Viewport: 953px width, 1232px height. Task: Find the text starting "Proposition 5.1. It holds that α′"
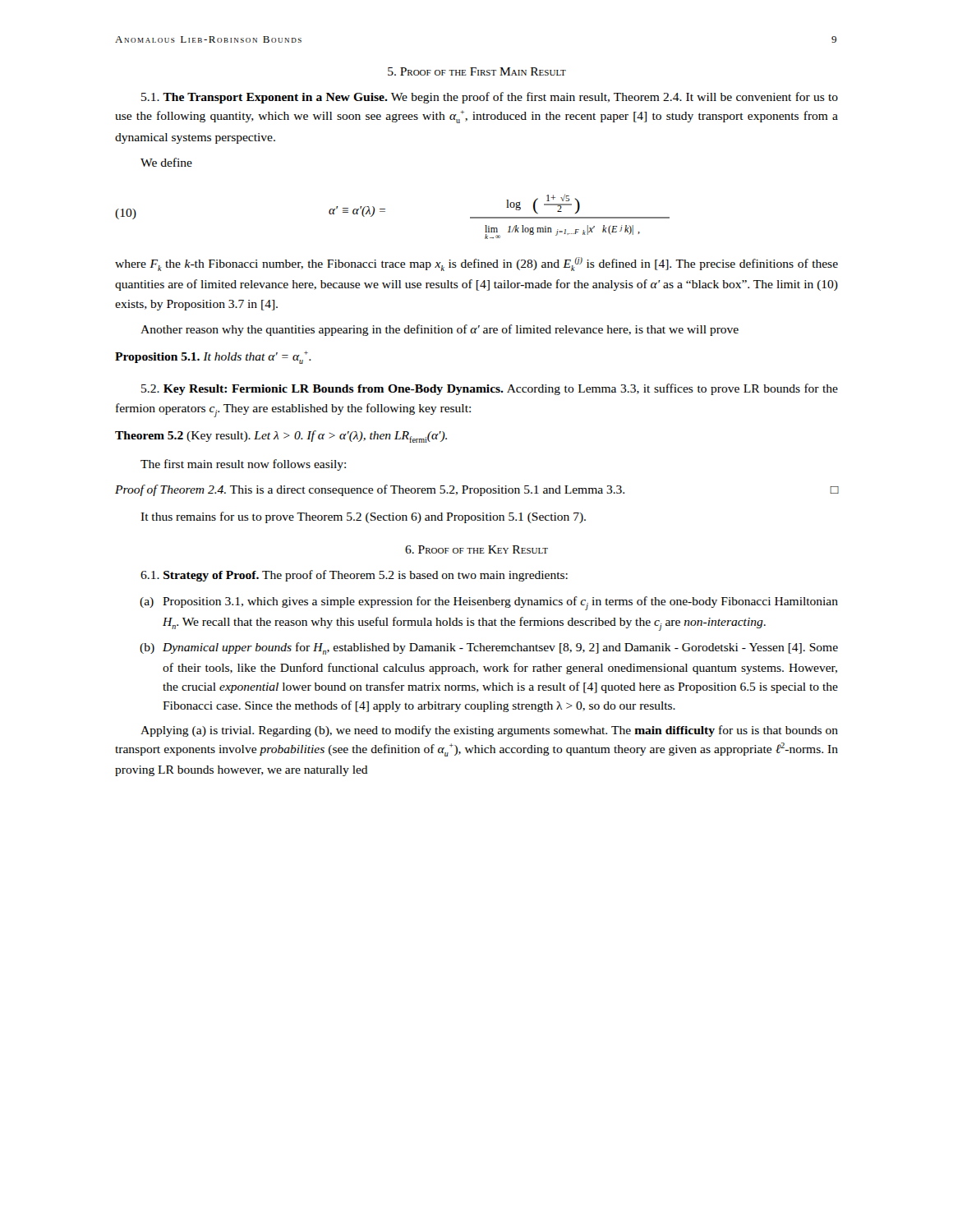213,357
